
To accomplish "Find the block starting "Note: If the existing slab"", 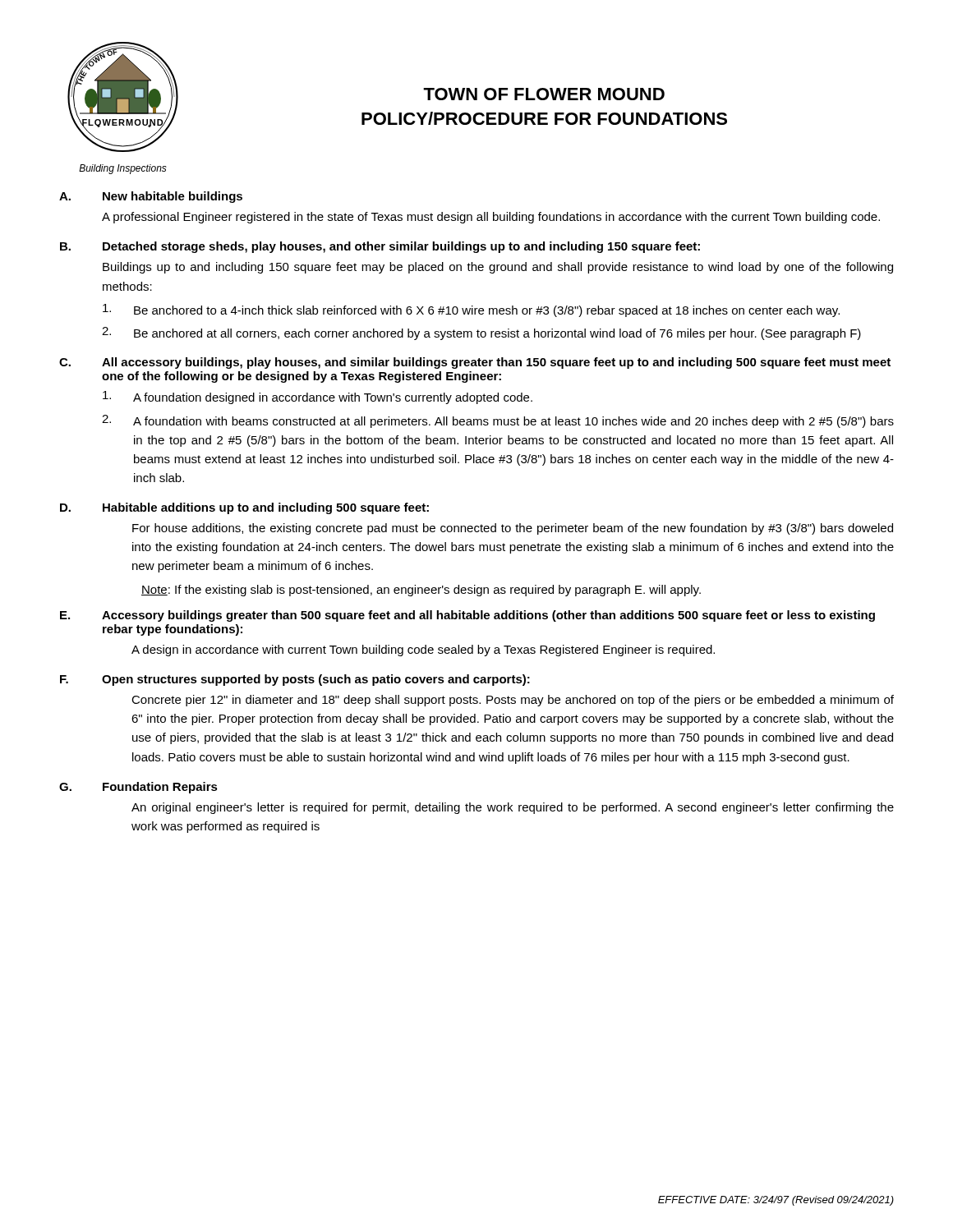I will (422, 590).
